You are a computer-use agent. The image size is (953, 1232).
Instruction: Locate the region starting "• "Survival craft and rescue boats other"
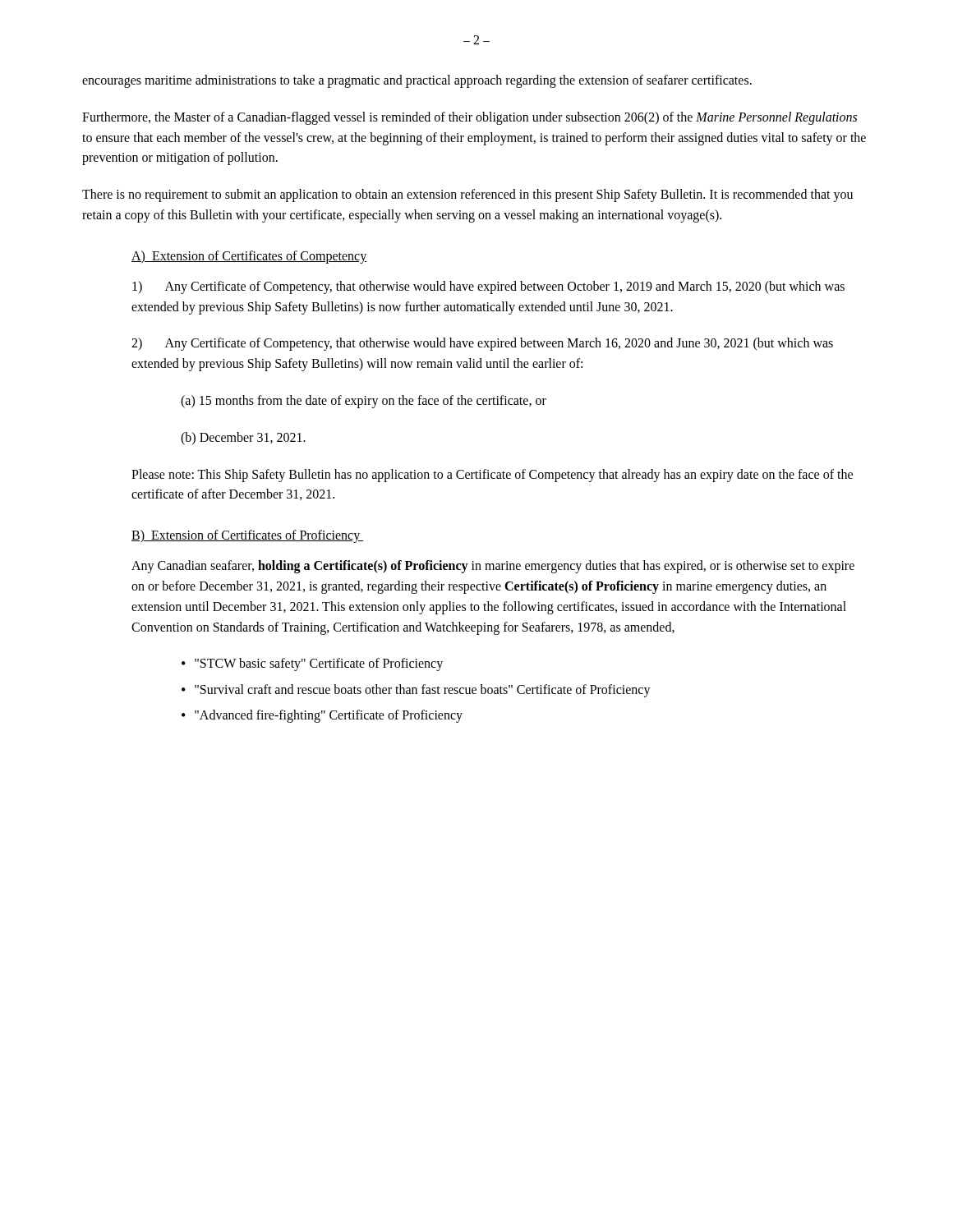coord(415,690)
